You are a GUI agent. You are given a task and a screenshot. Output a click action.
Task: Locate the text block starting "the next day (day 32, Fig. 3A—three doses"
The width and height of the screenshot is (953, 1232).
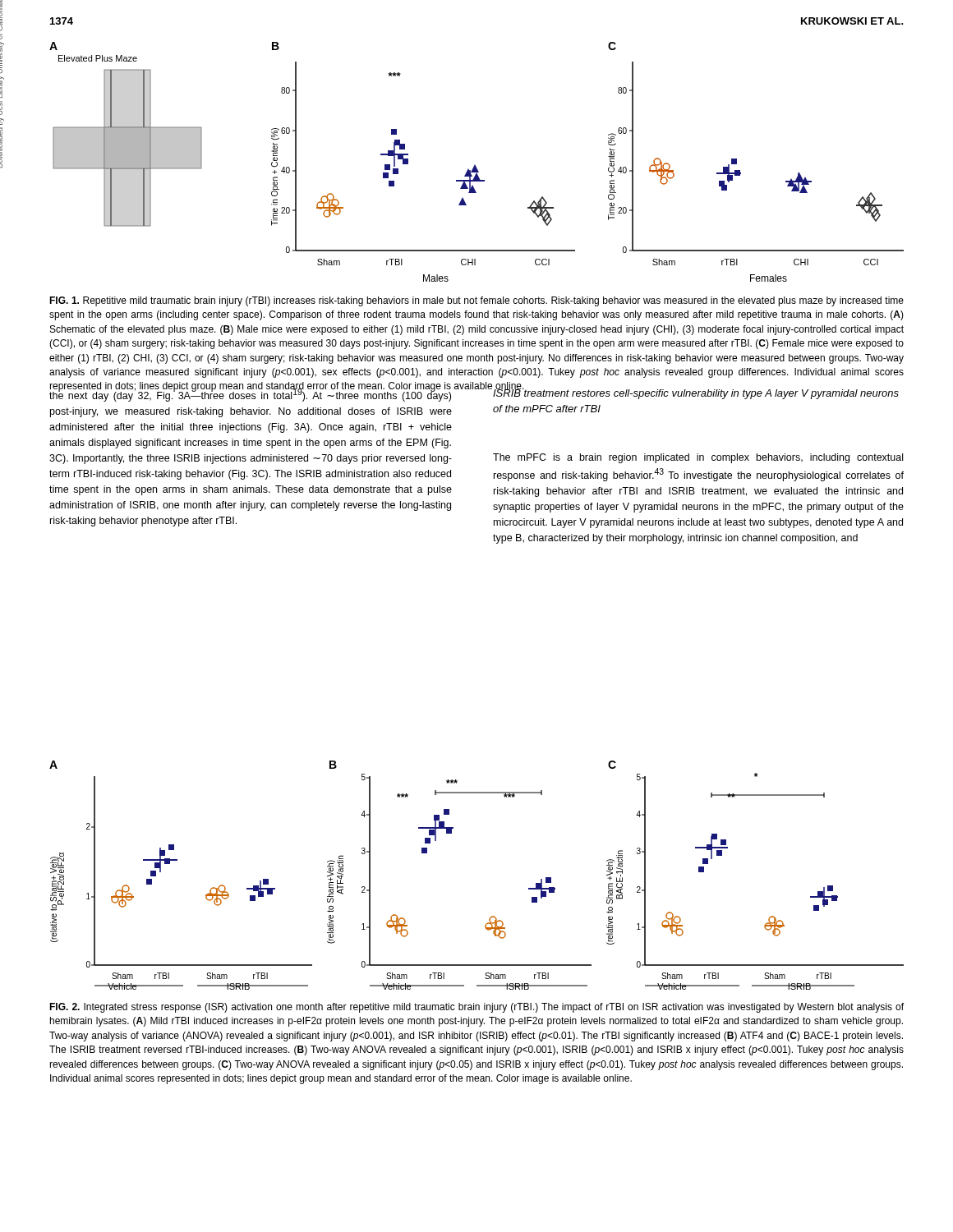click(251, 457)
